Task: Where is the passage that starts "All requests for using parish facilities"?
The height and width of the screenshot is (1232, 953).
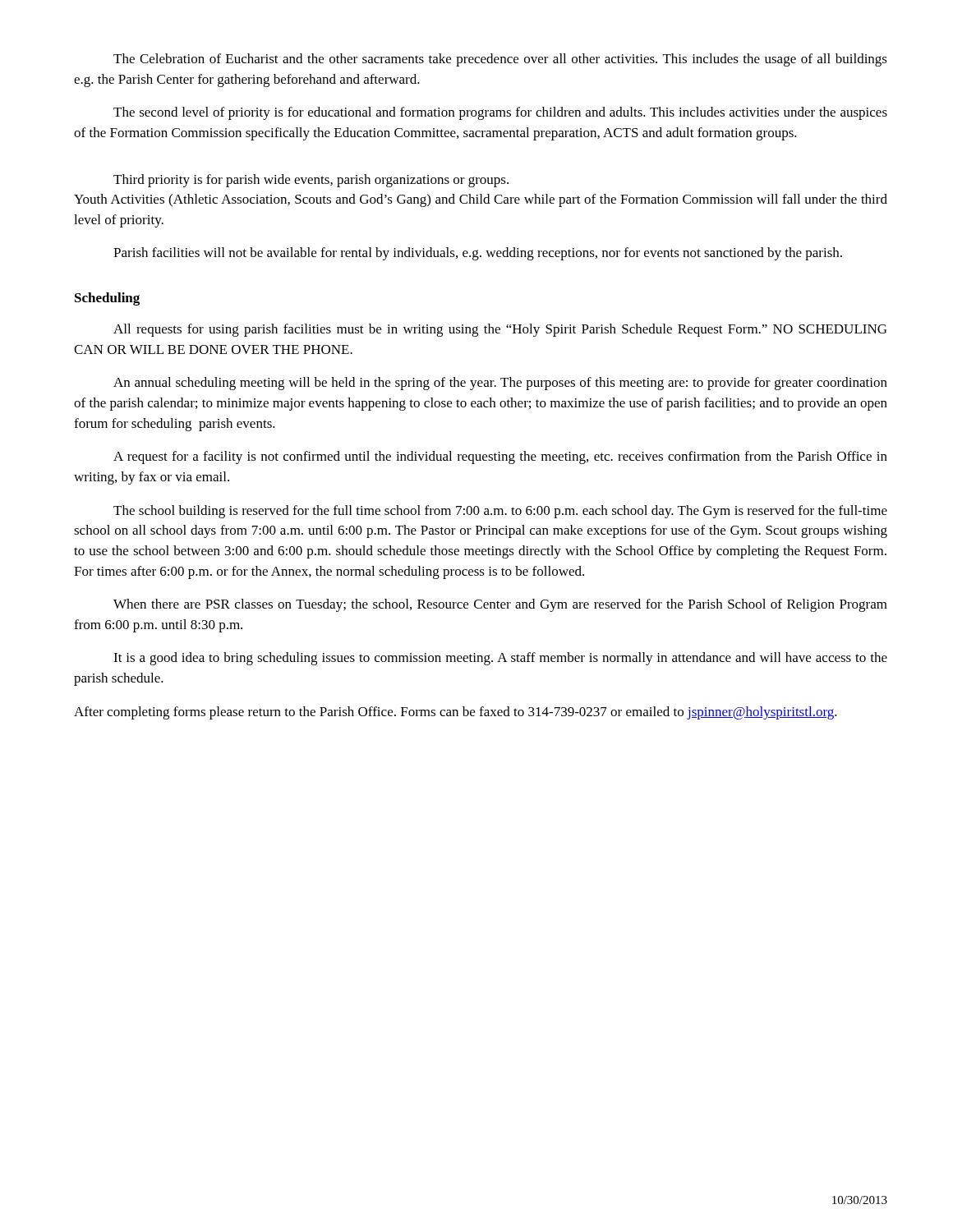Action: (481, 340)
